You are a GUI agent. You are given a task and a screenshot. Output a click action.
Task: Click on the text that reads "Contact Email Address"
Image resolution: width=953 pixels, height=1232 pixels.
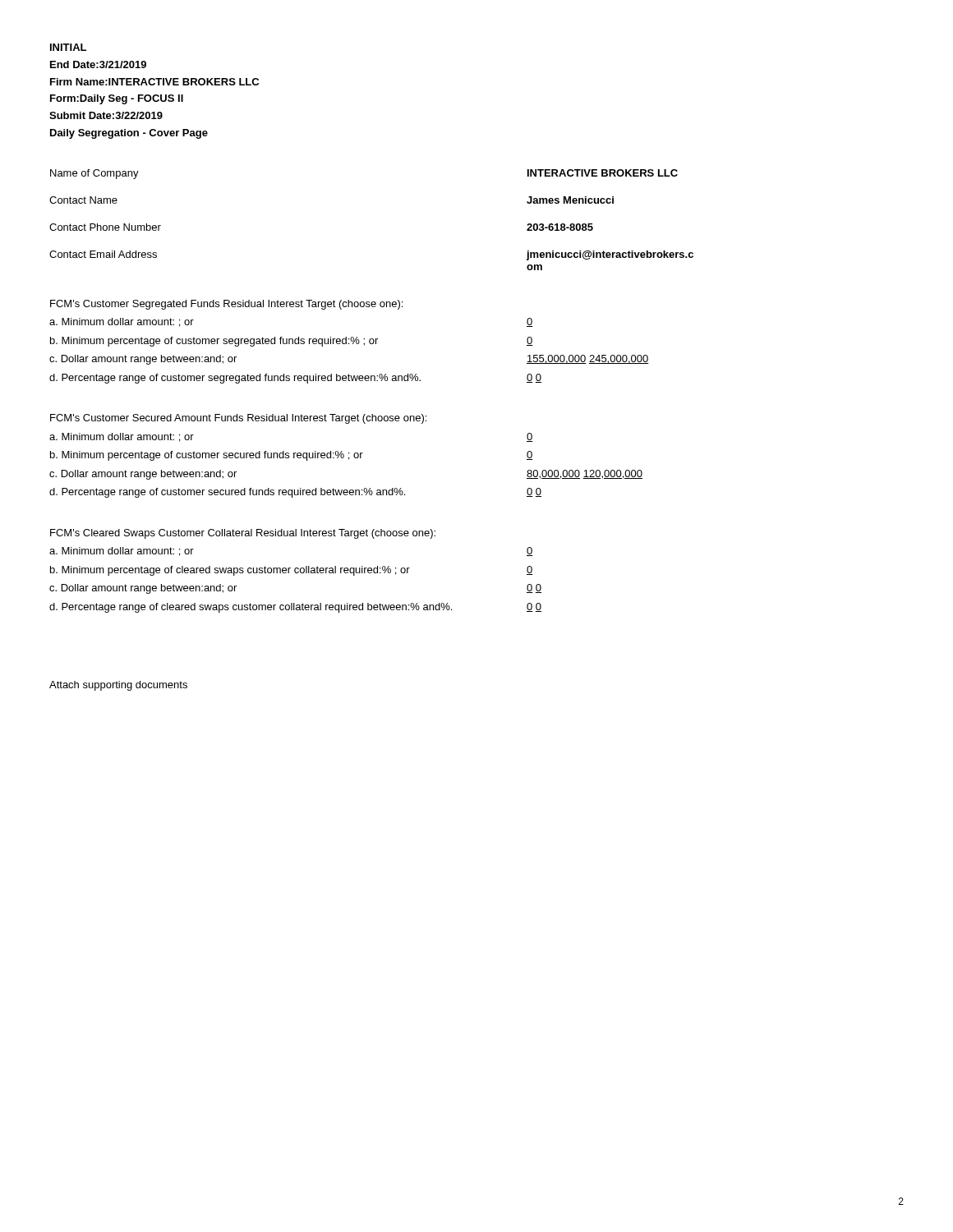pyautogui.click(x=103, y=254)
